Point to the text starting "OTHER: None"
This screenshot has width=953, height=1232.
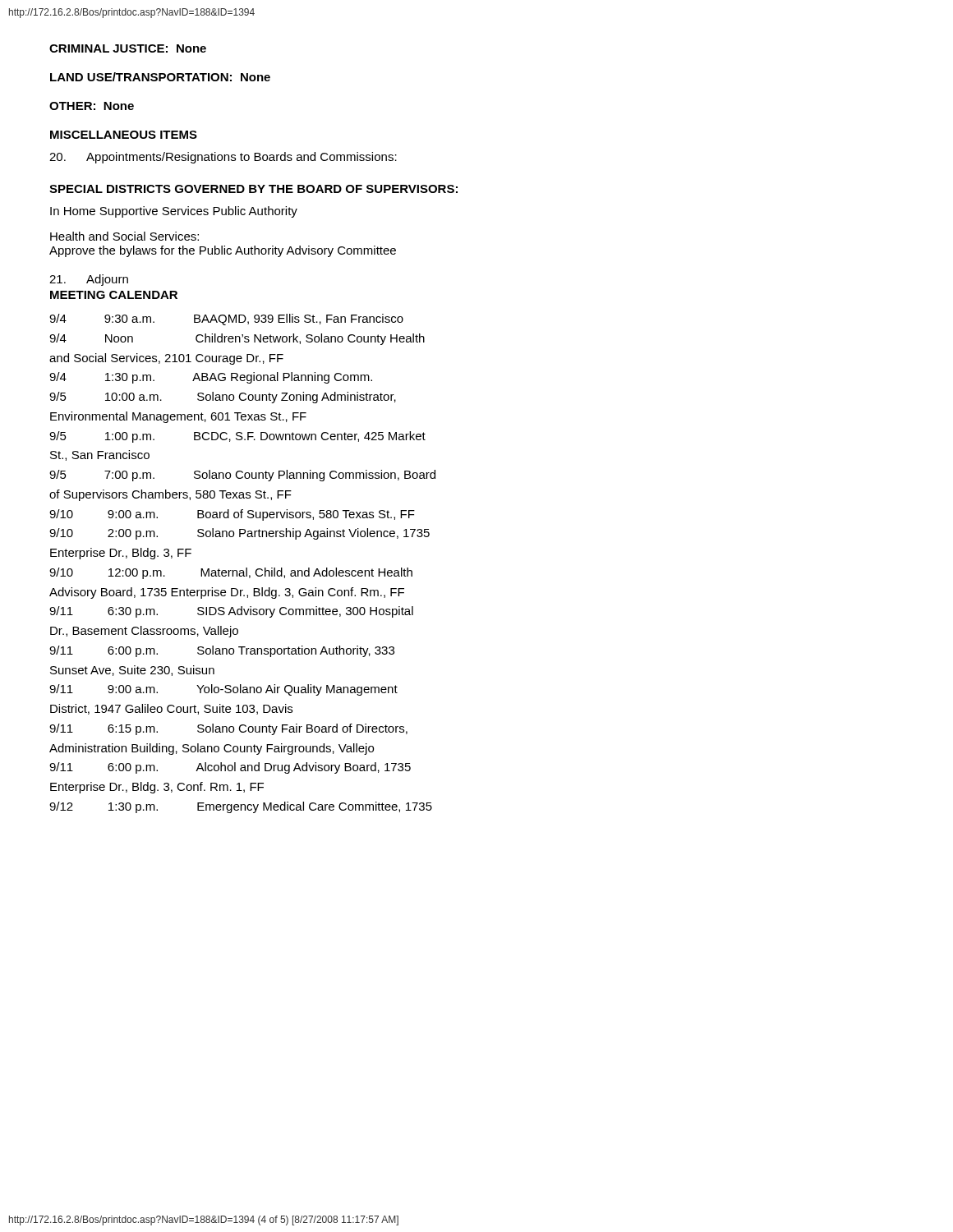pos(92,106)
